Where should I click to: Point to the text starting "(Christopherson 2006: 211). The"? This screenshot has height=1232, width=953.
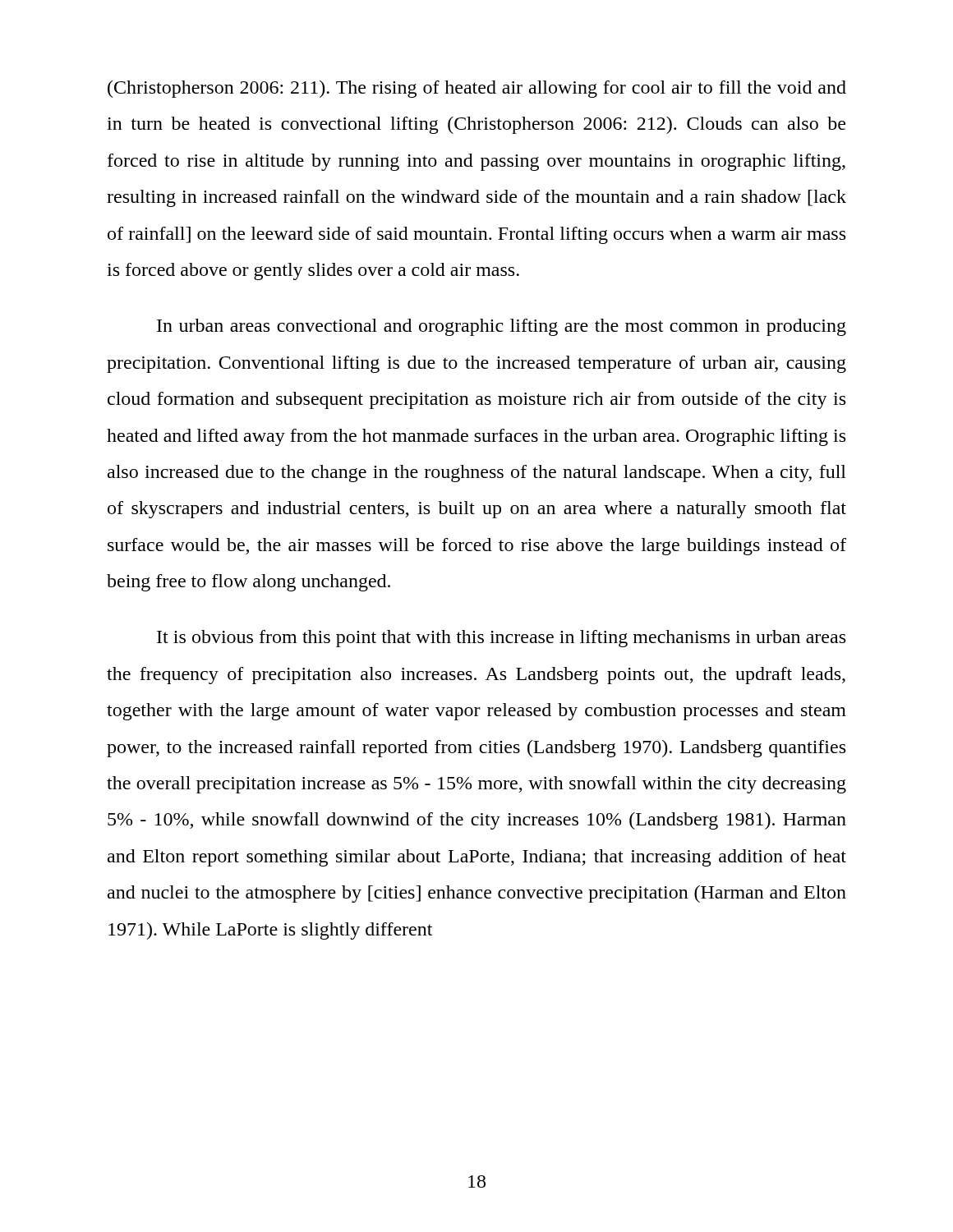tap(476, 178)
